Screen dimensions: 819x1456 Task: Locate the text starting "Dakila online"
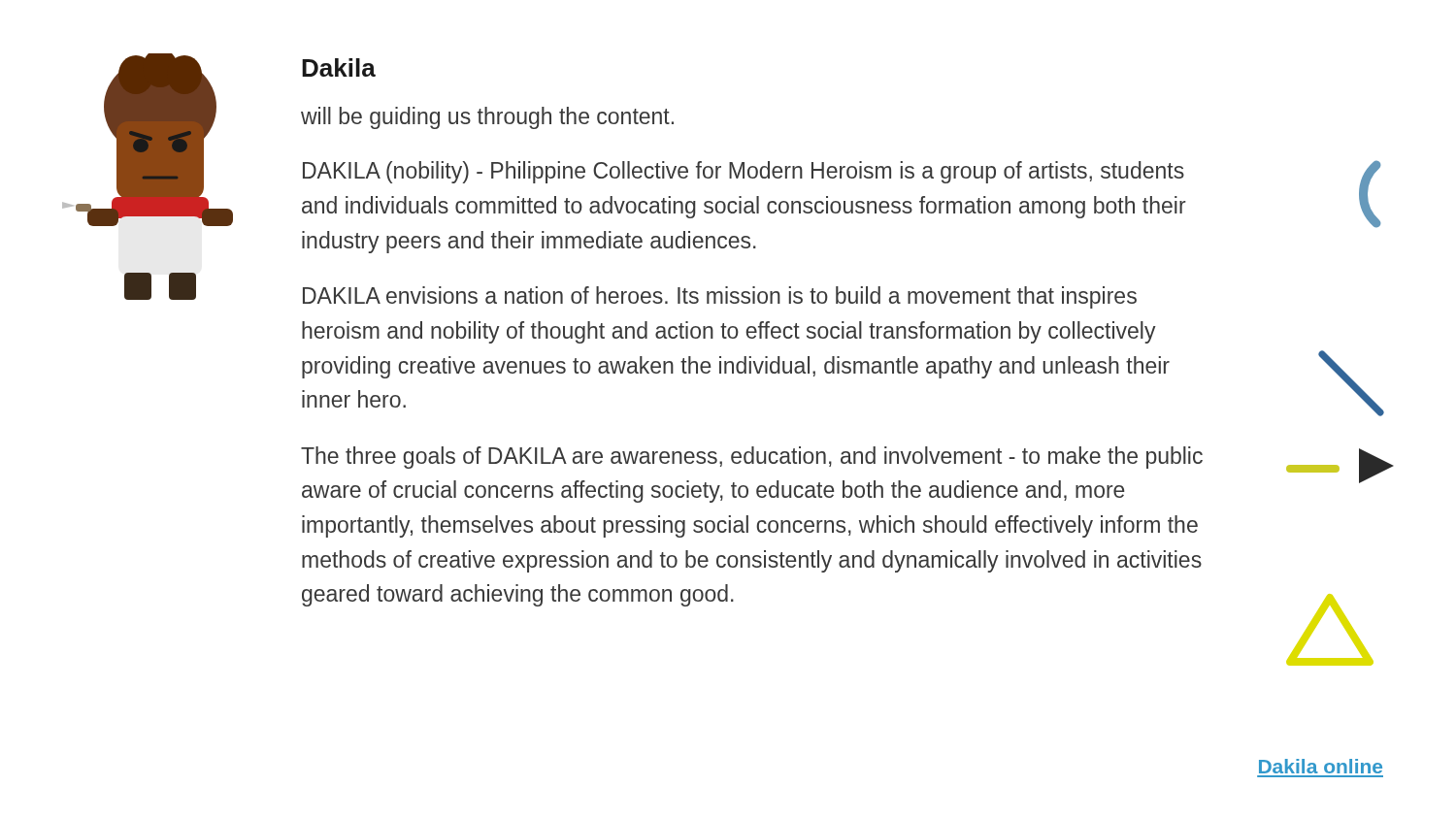pos(1320,766)
